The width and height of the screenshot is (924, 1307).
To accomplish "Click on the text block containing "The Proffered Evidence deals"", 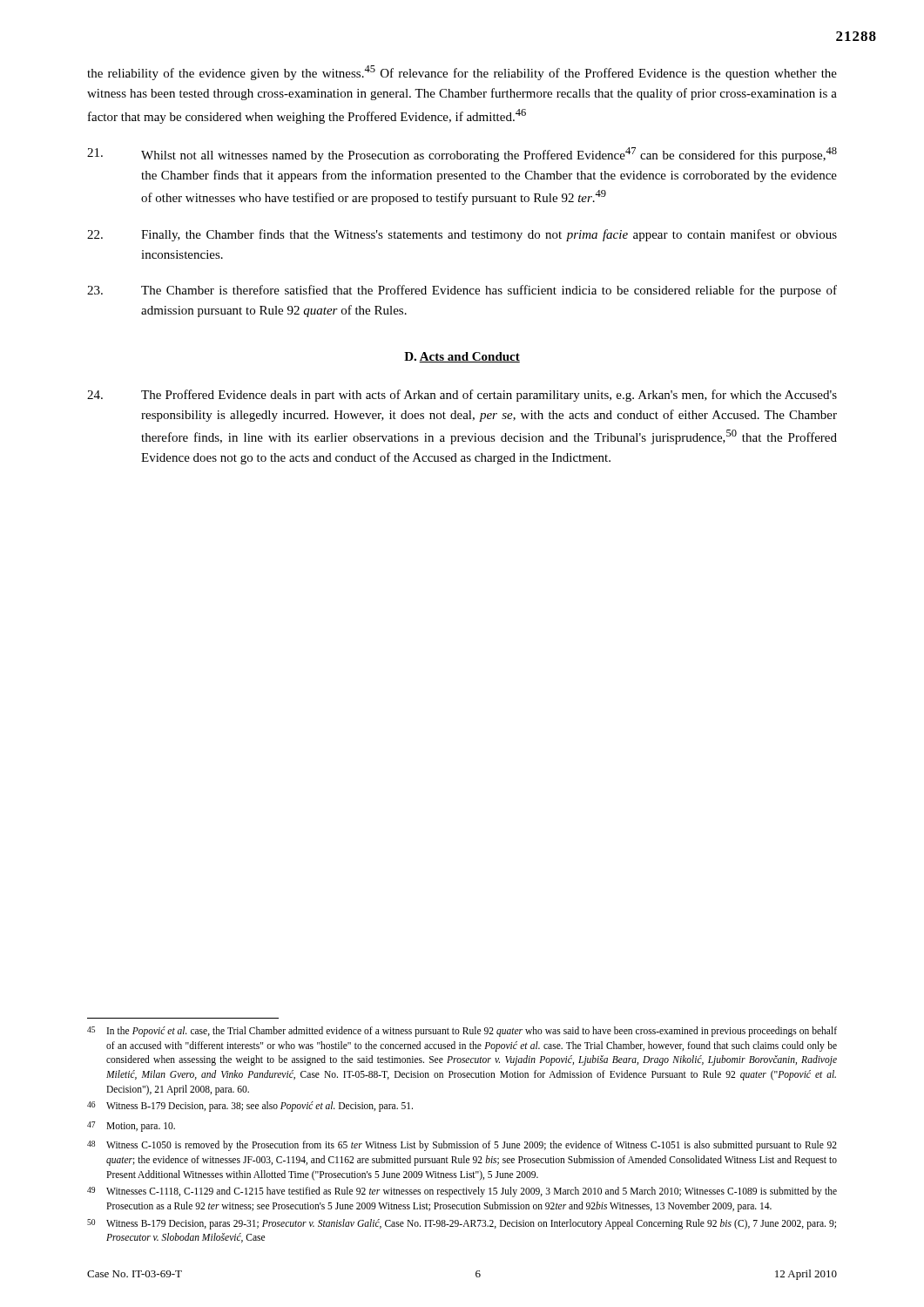I will point(462,426).
